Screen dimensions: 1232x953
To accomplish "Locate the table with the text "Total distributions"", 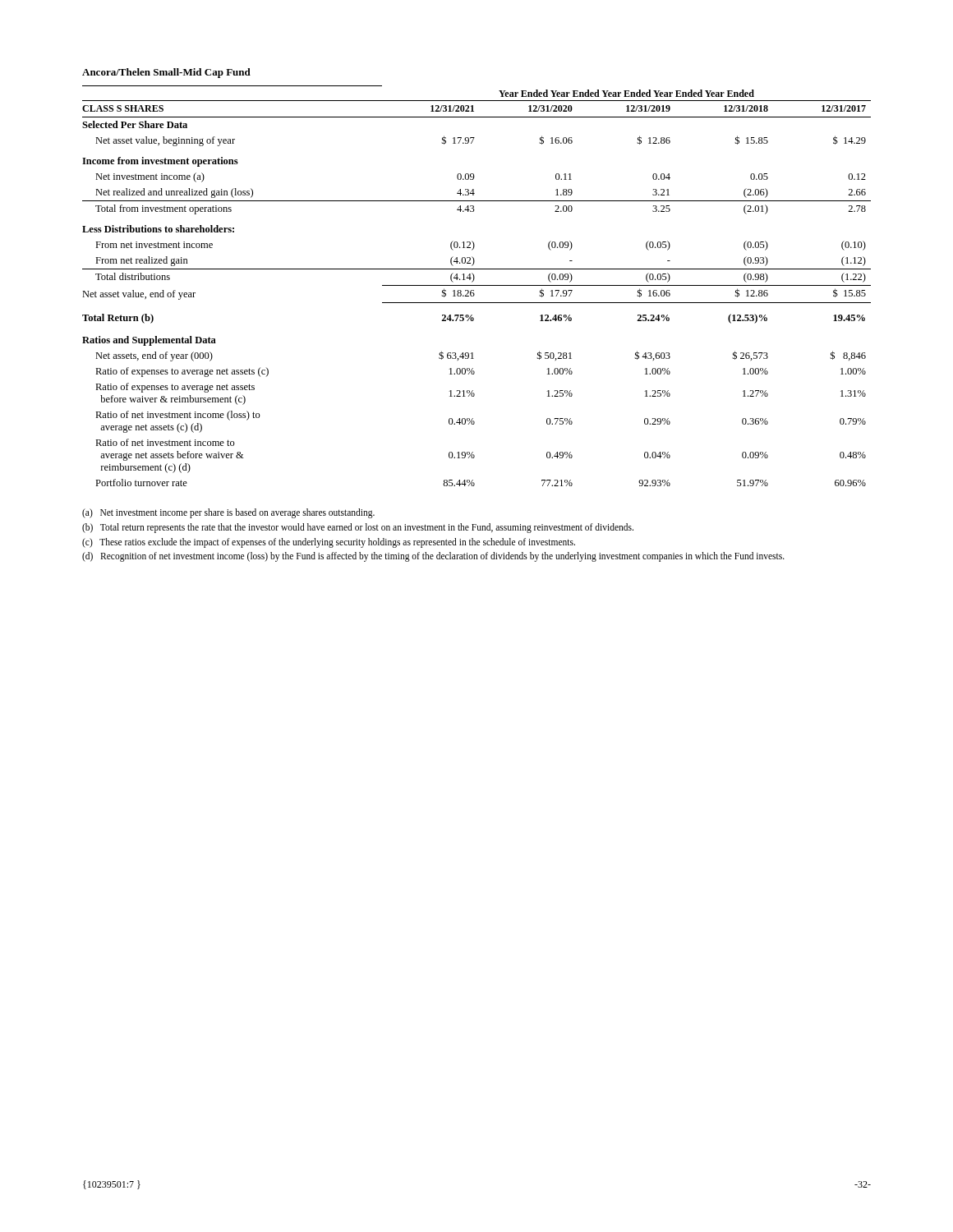I will pos(476,288).
